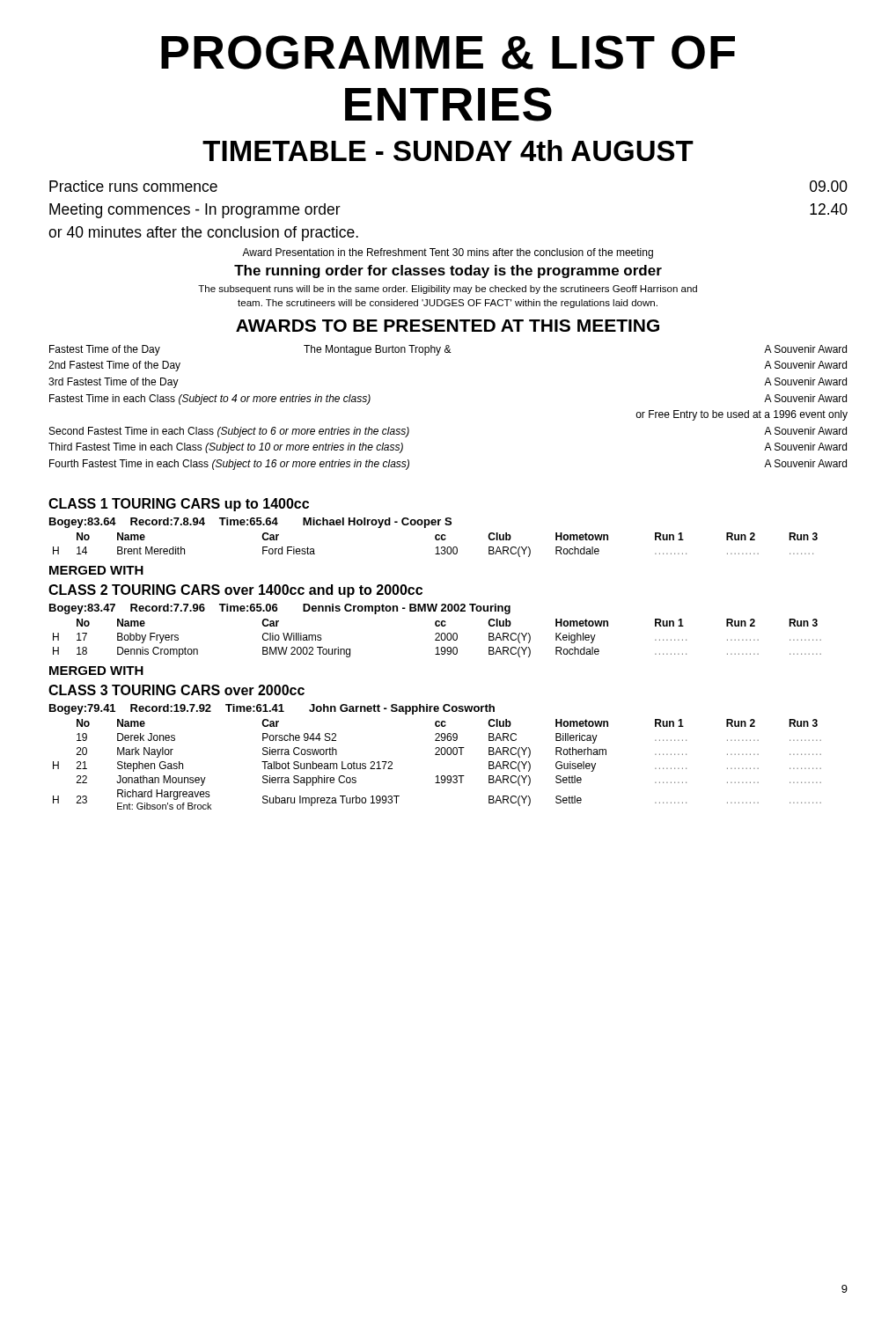Find the element starting "AWARDS TO BE PRESENTED AT THIS MEETING"

(448, 325)
